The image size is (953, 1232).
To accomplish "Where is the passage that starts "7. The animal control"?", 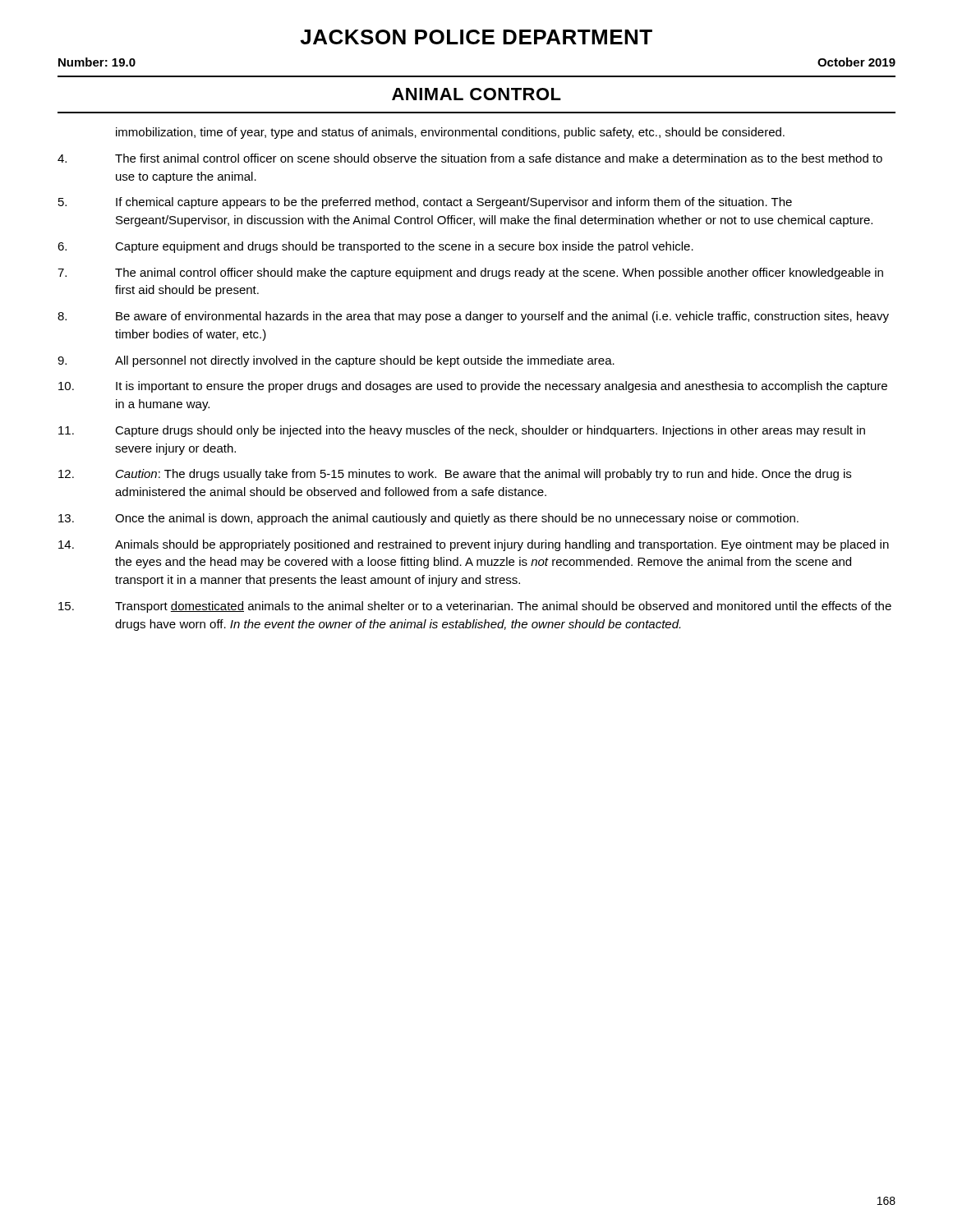I will (476, 281).
